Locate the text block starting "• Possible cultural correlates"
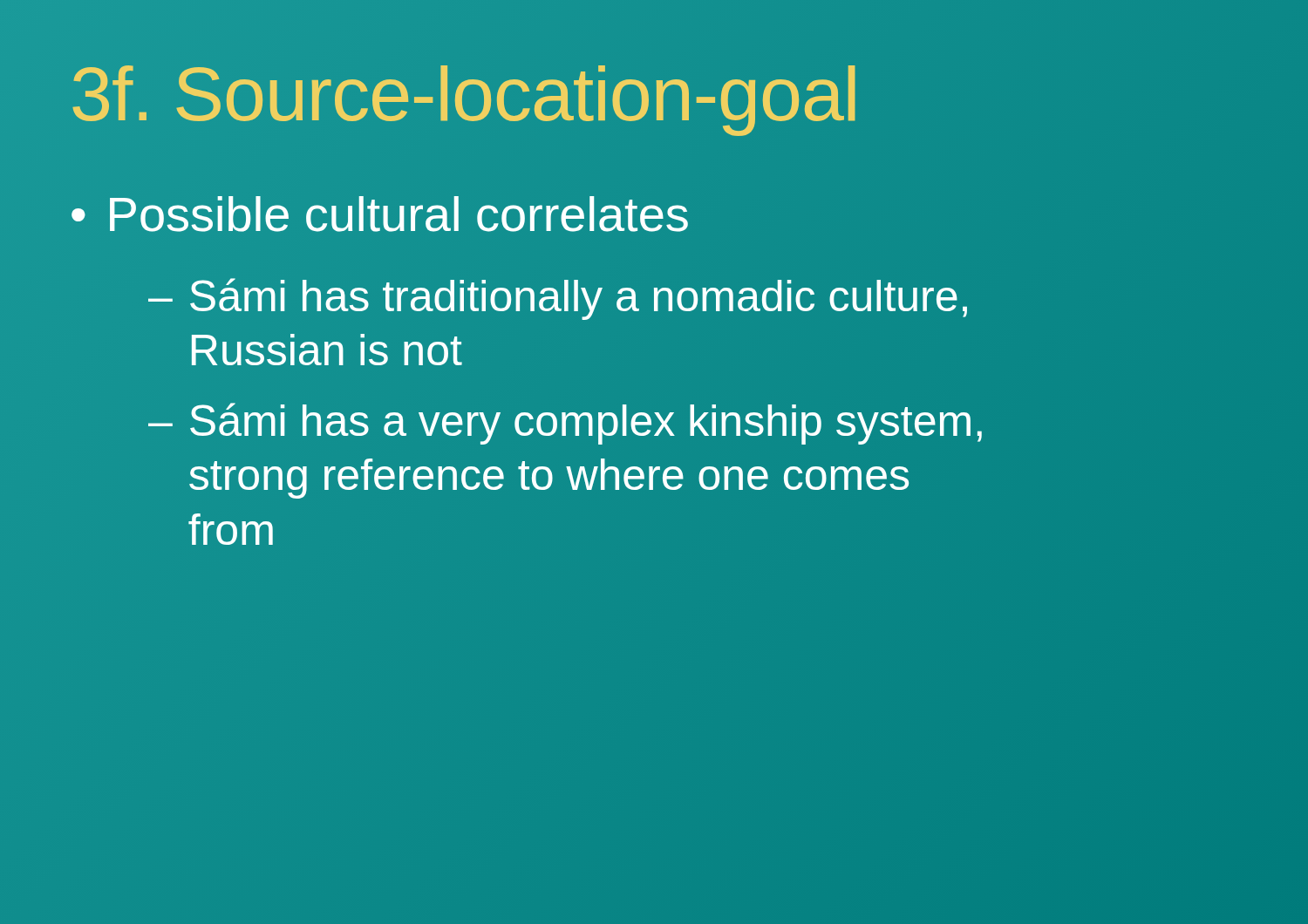The width and height of the screenshot is (1308, 924). pos(654,214)
